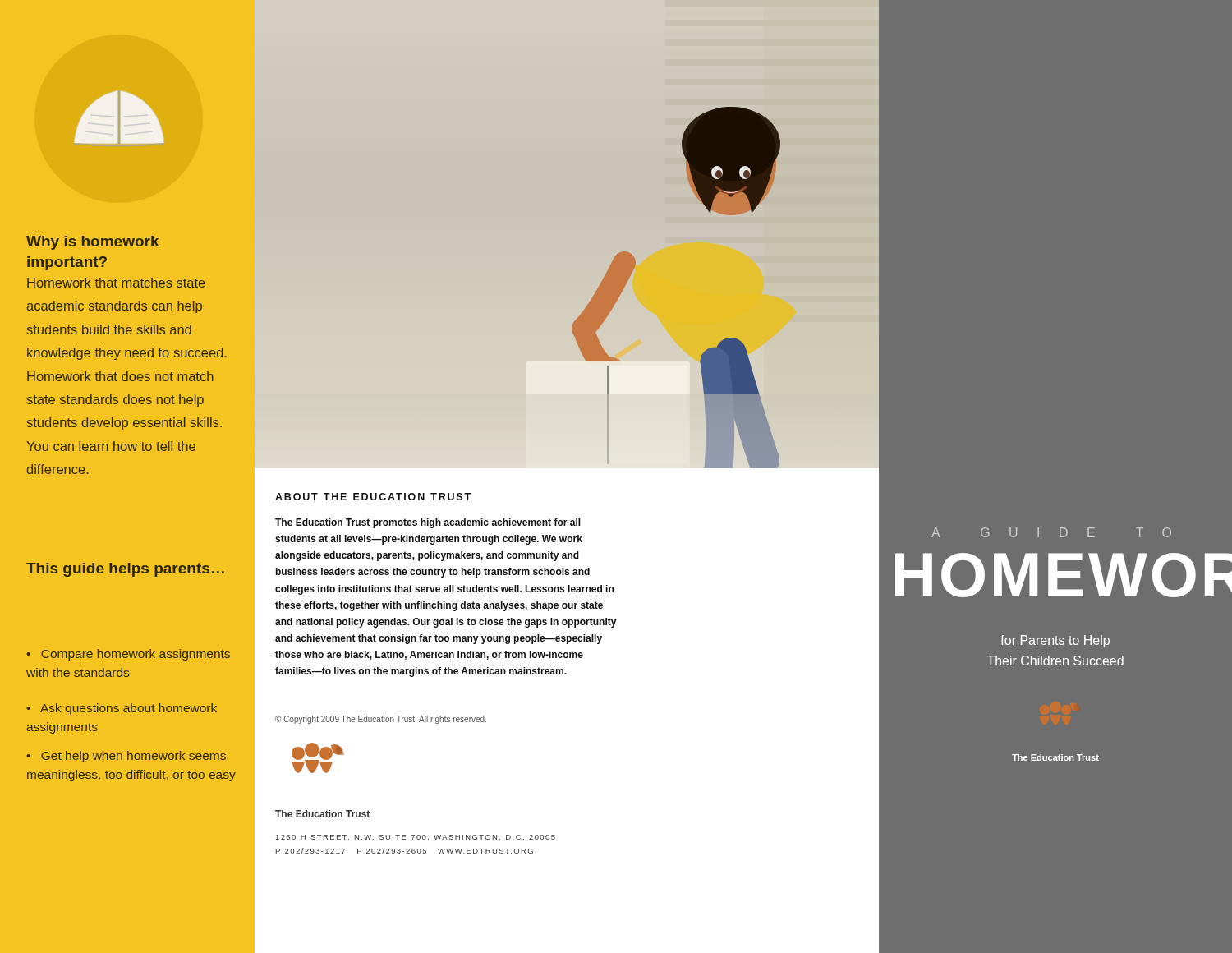Screen dimensions: 953x1232
Task: Find "About the Education Trust" on this page
Action: (x=374, y=497)
